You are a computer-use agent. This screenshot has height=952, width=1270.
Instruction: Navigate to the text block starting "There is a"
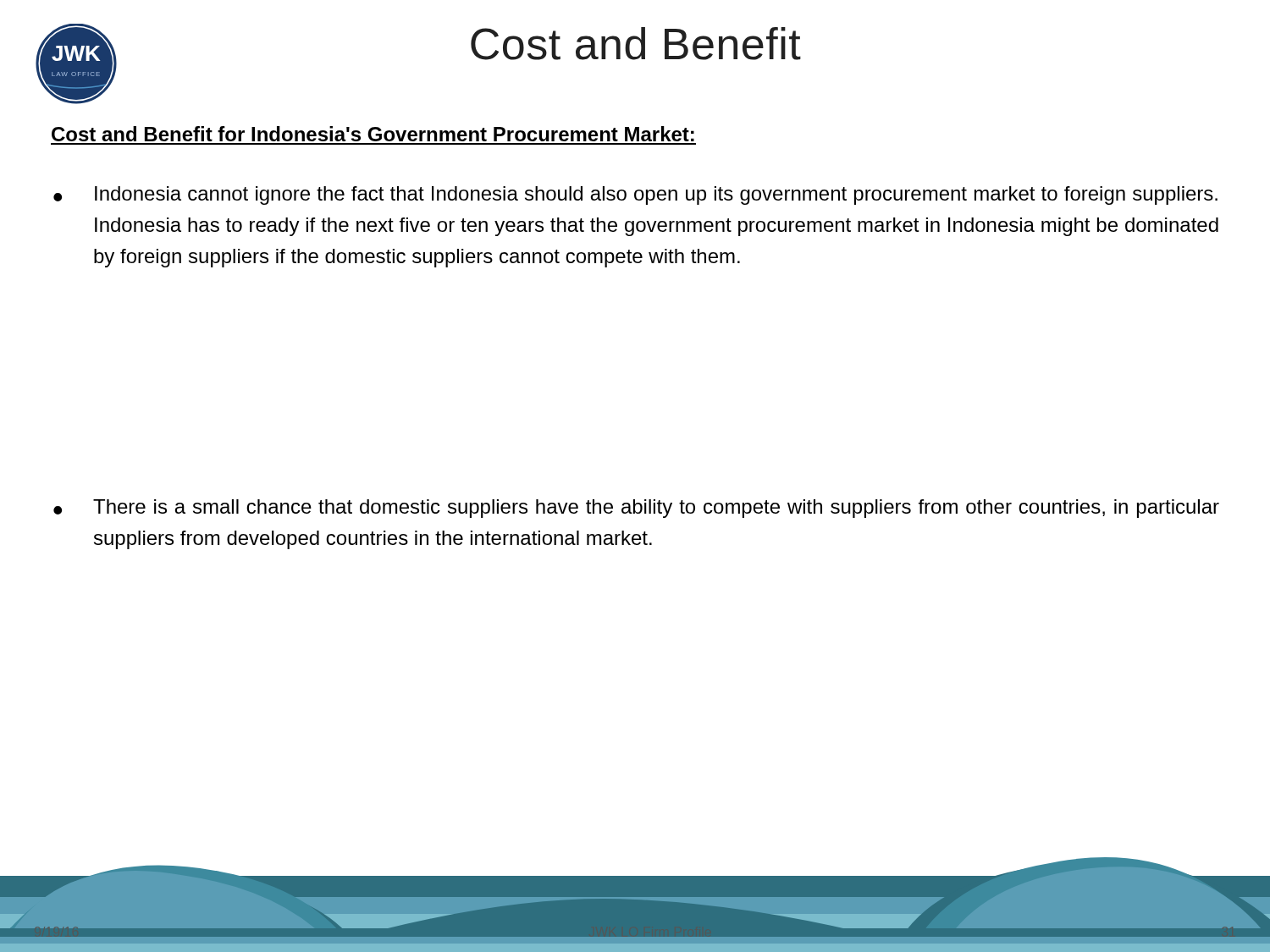(x=656, y=522)
